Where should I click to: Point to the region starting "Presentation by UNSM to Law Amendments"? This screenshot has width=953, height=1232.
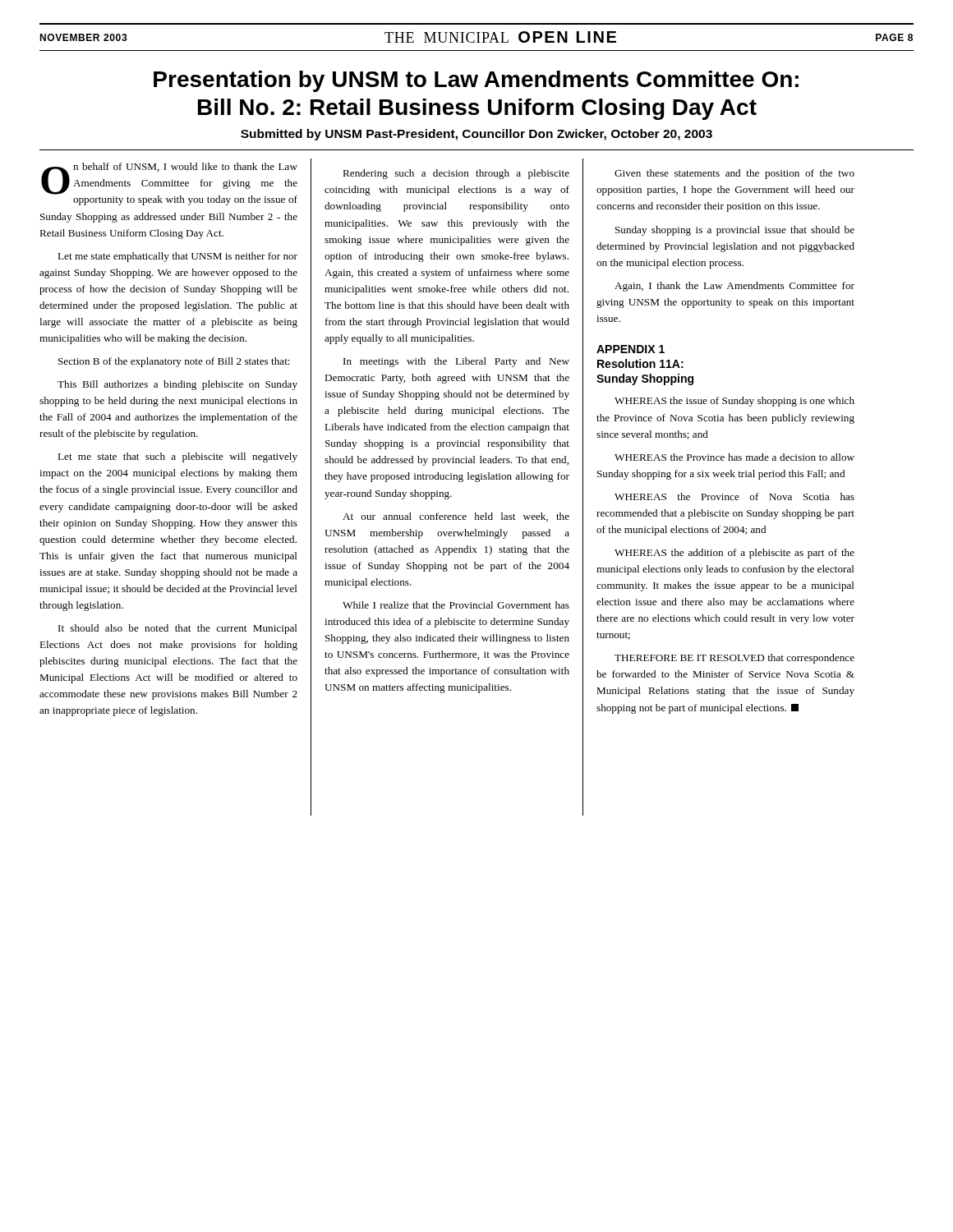click(476, 104)
